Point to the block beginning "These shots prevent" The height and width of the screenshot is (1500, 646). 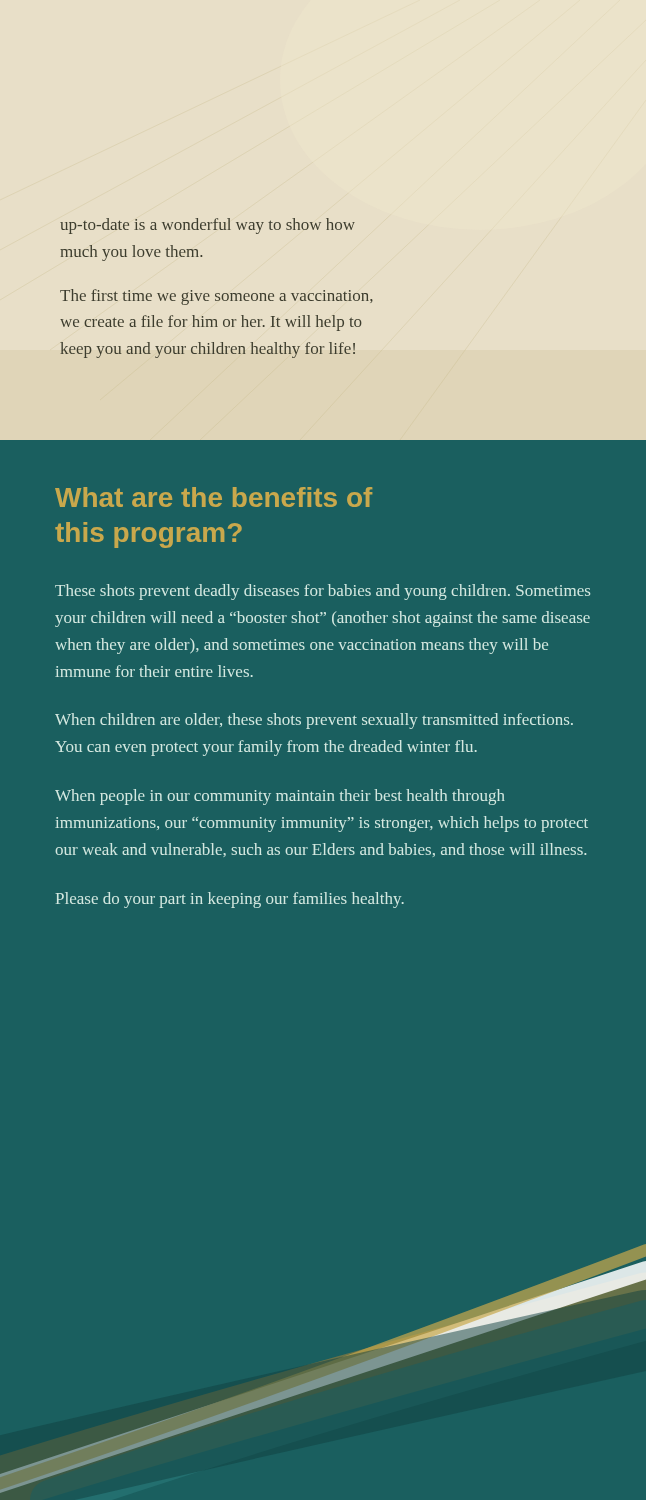pos(323,632)
